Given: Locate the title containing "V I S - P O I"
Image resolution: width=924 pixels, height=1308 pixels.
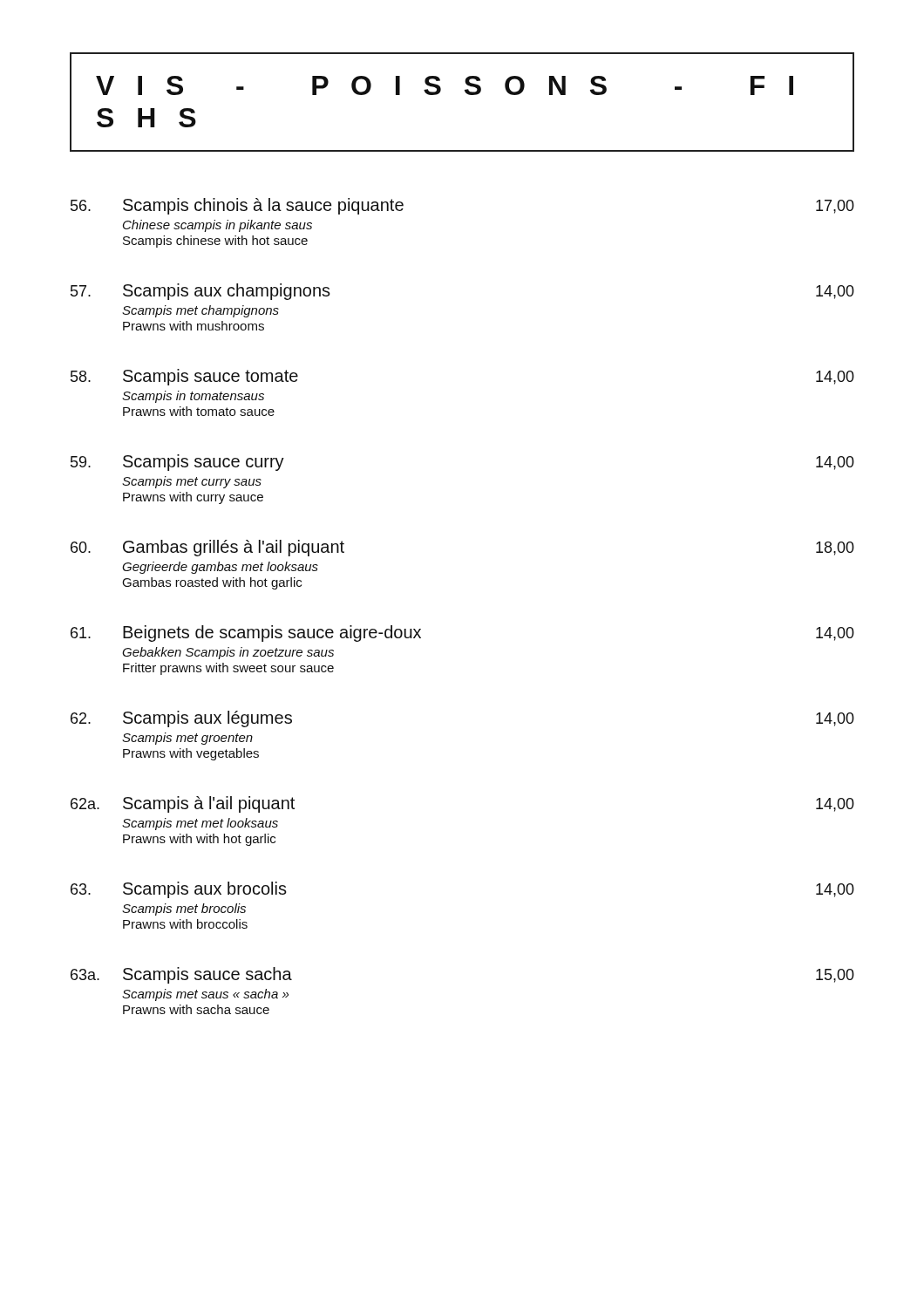Looking at the screenshot, I should coord(103,85).
